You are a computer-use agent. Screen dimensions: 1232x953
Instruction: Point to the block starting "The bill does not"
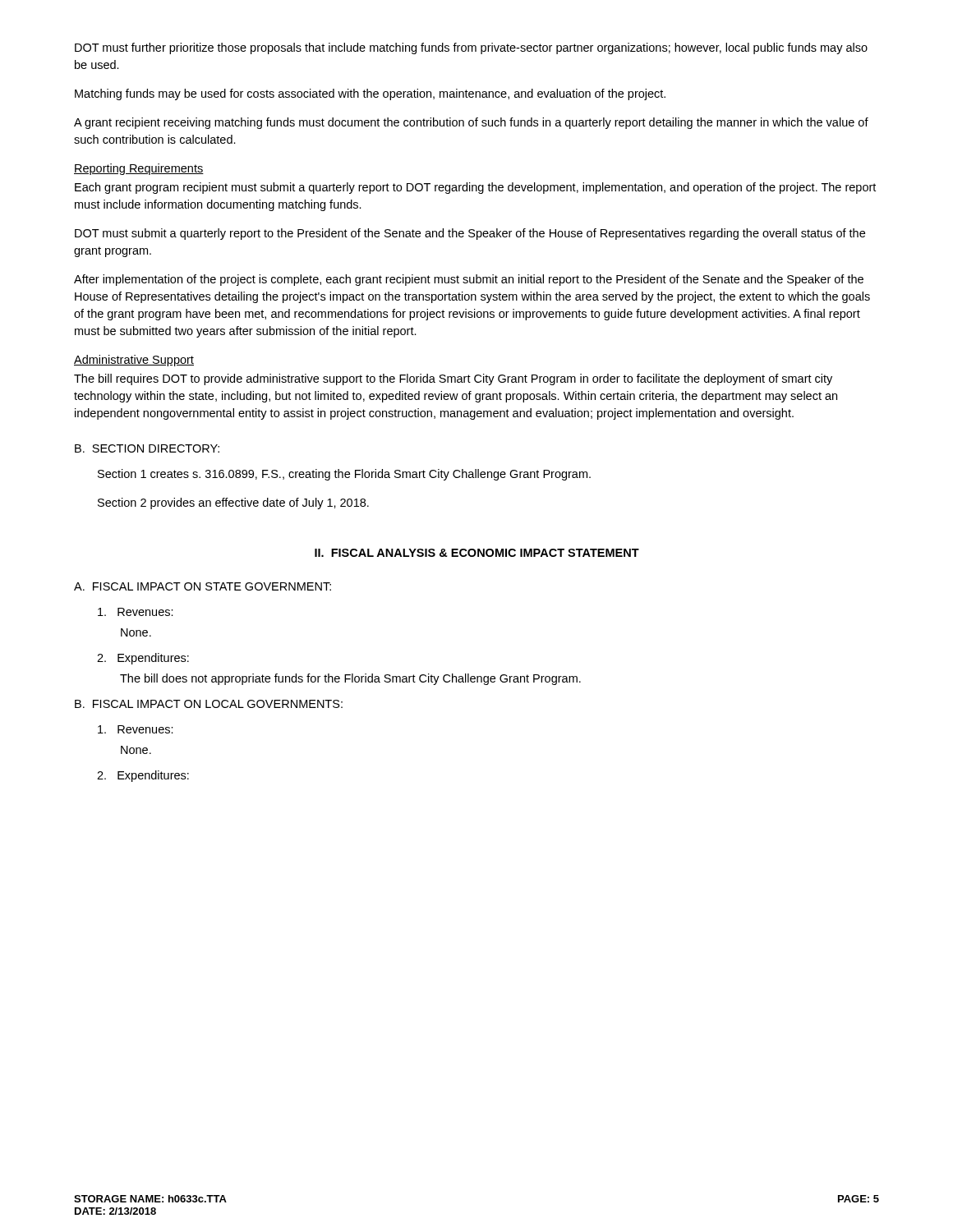351,679
